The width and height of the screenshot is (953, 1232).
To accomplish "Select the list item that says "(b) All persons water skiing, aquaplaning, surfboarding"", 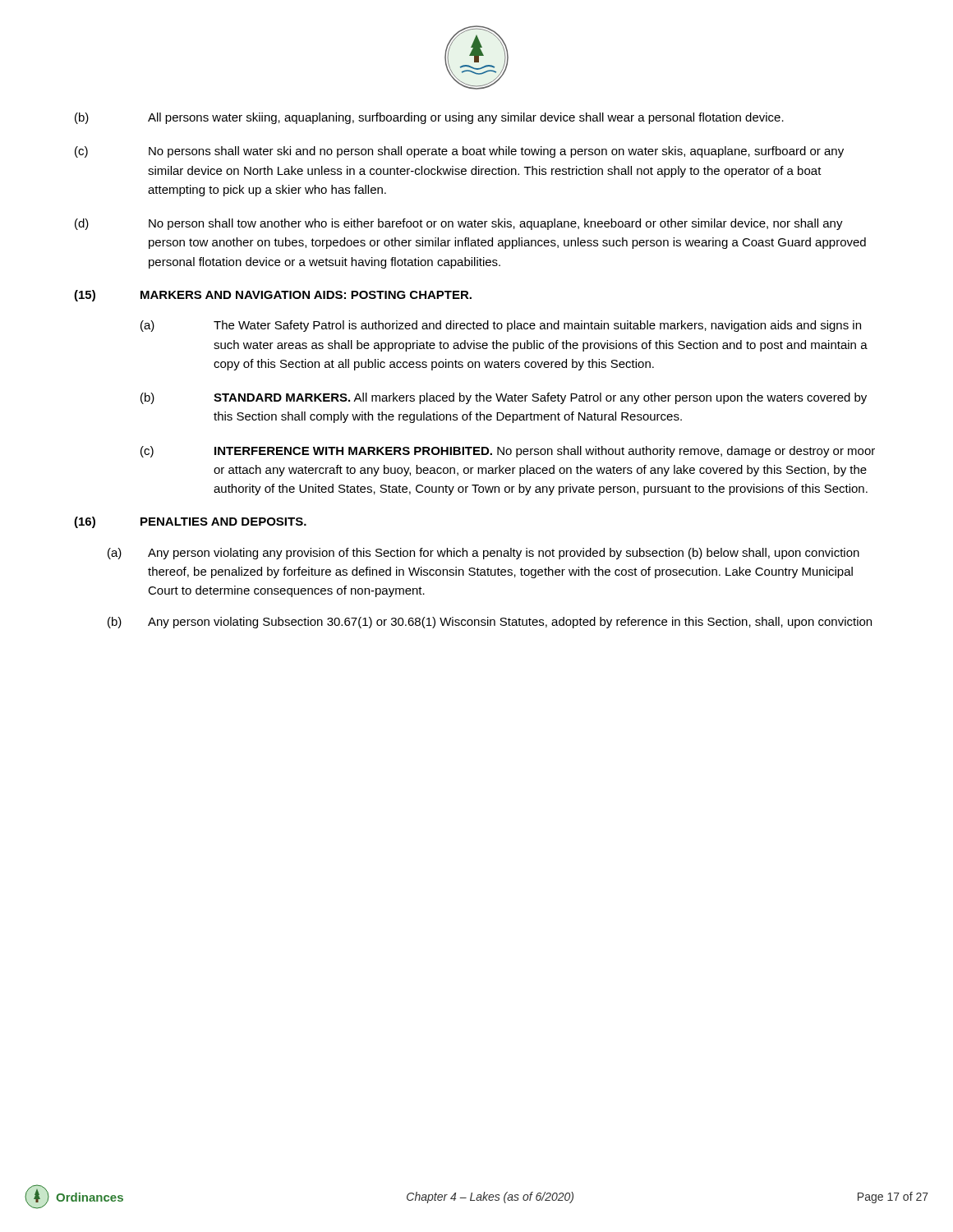I will pos(476,117).
